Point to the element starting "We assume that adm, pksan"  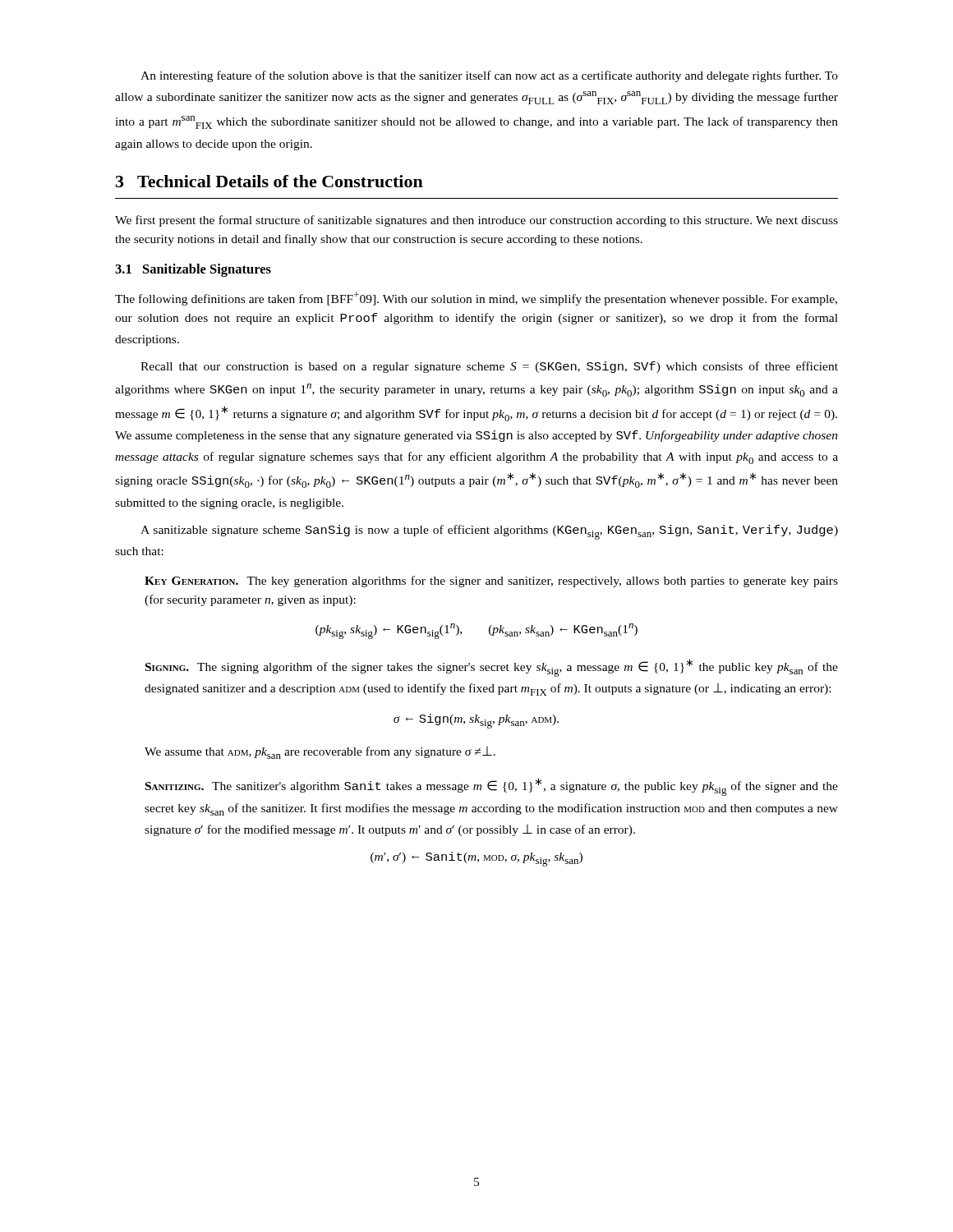491,753
